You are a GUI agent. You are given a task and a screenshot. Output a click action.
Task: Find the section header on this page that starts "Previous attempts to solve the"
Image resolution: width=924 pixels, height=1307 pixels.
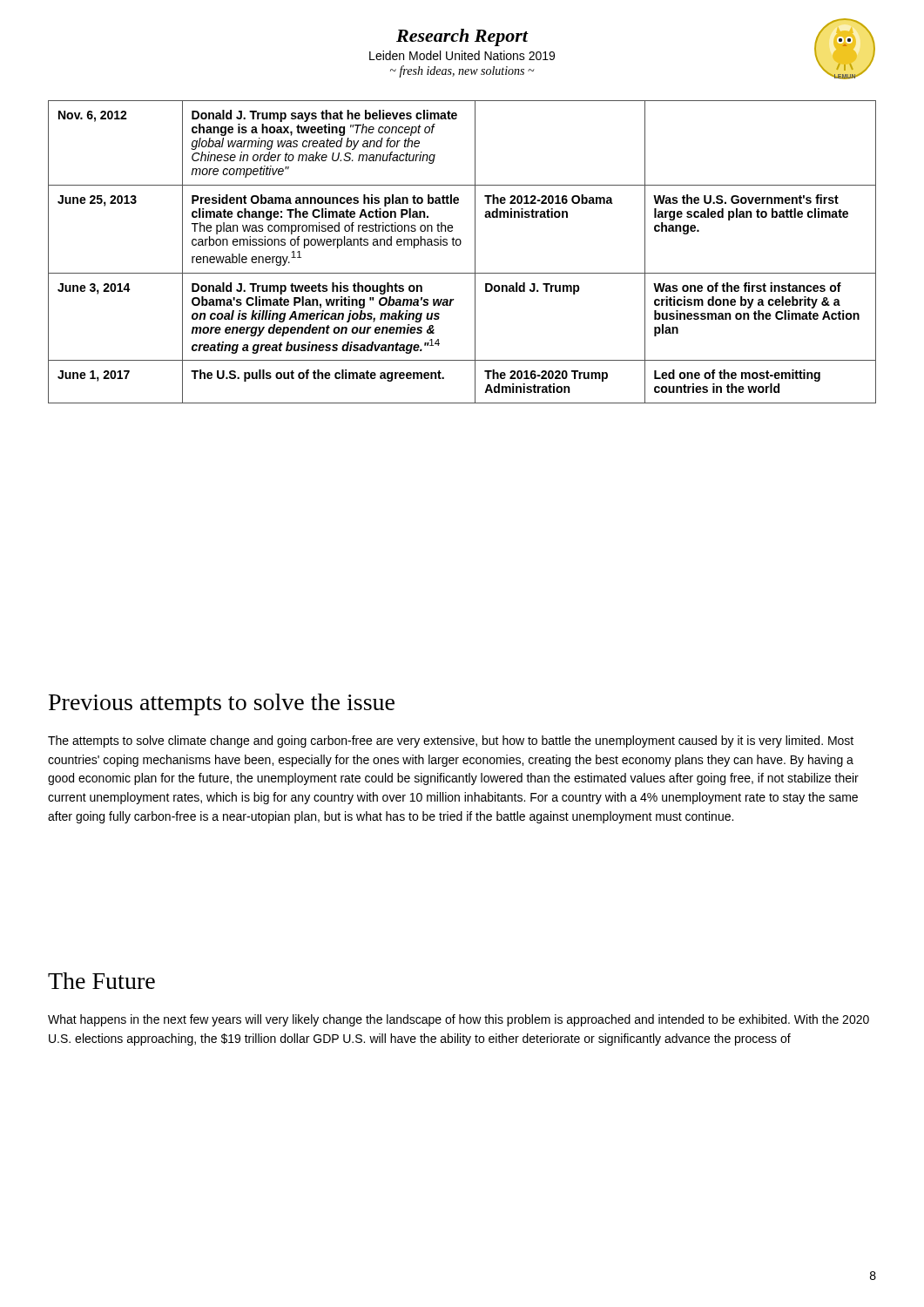[222, 702]
